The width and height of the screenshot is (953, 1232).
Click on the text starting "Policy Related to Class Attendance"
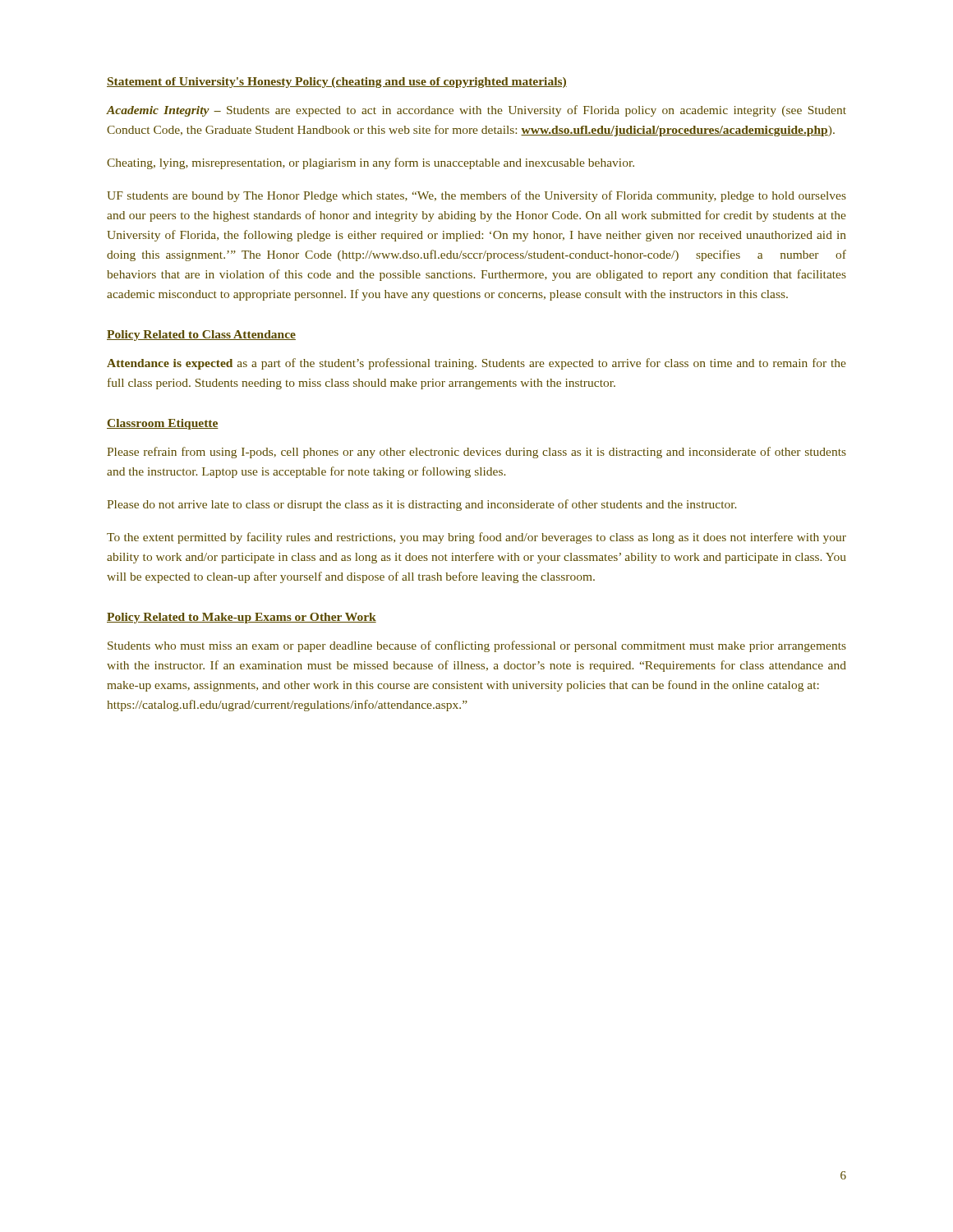[201, 334]
